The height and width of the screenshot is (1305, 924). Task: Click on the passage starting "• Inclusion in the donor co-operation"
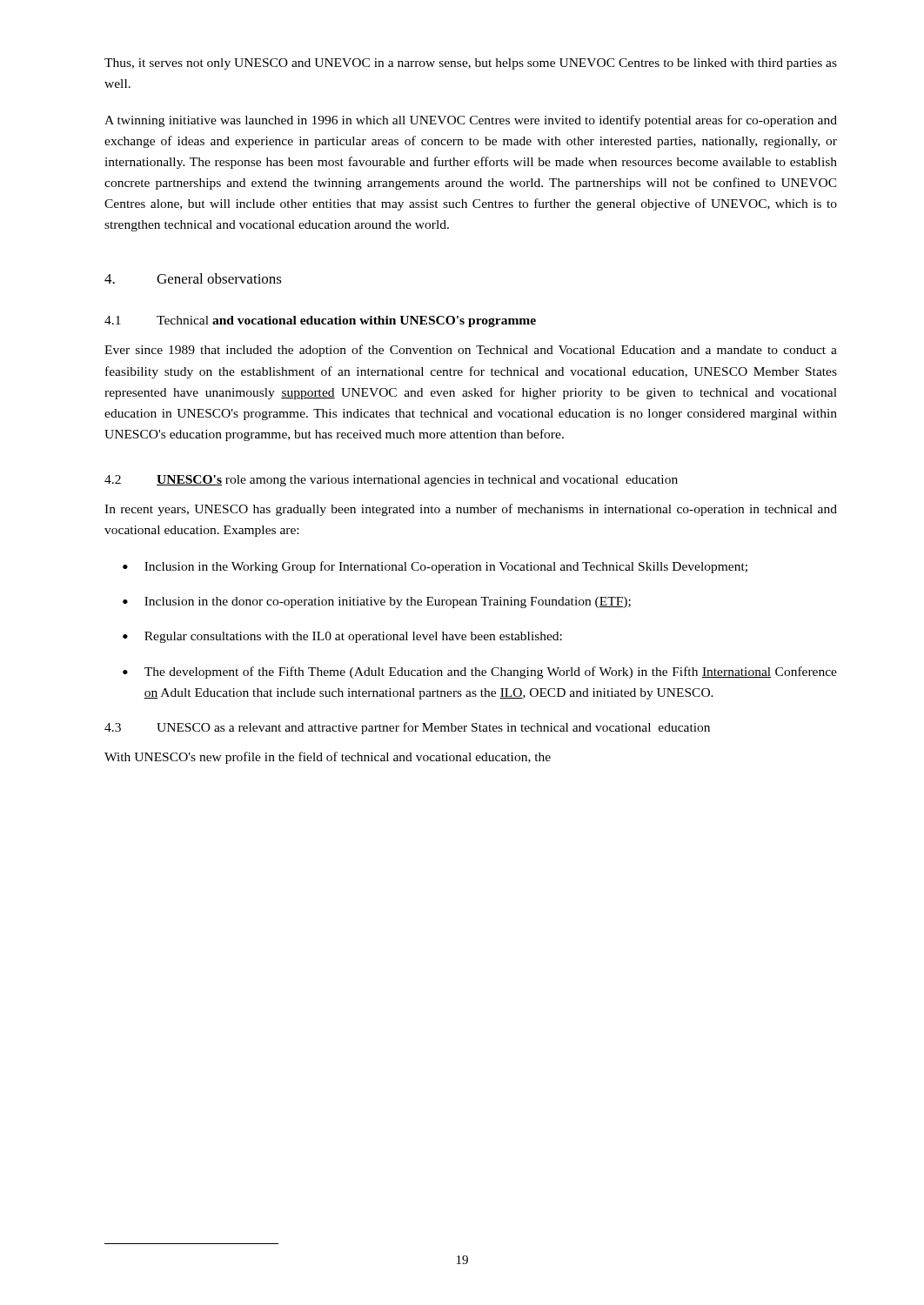coord(479,602)
